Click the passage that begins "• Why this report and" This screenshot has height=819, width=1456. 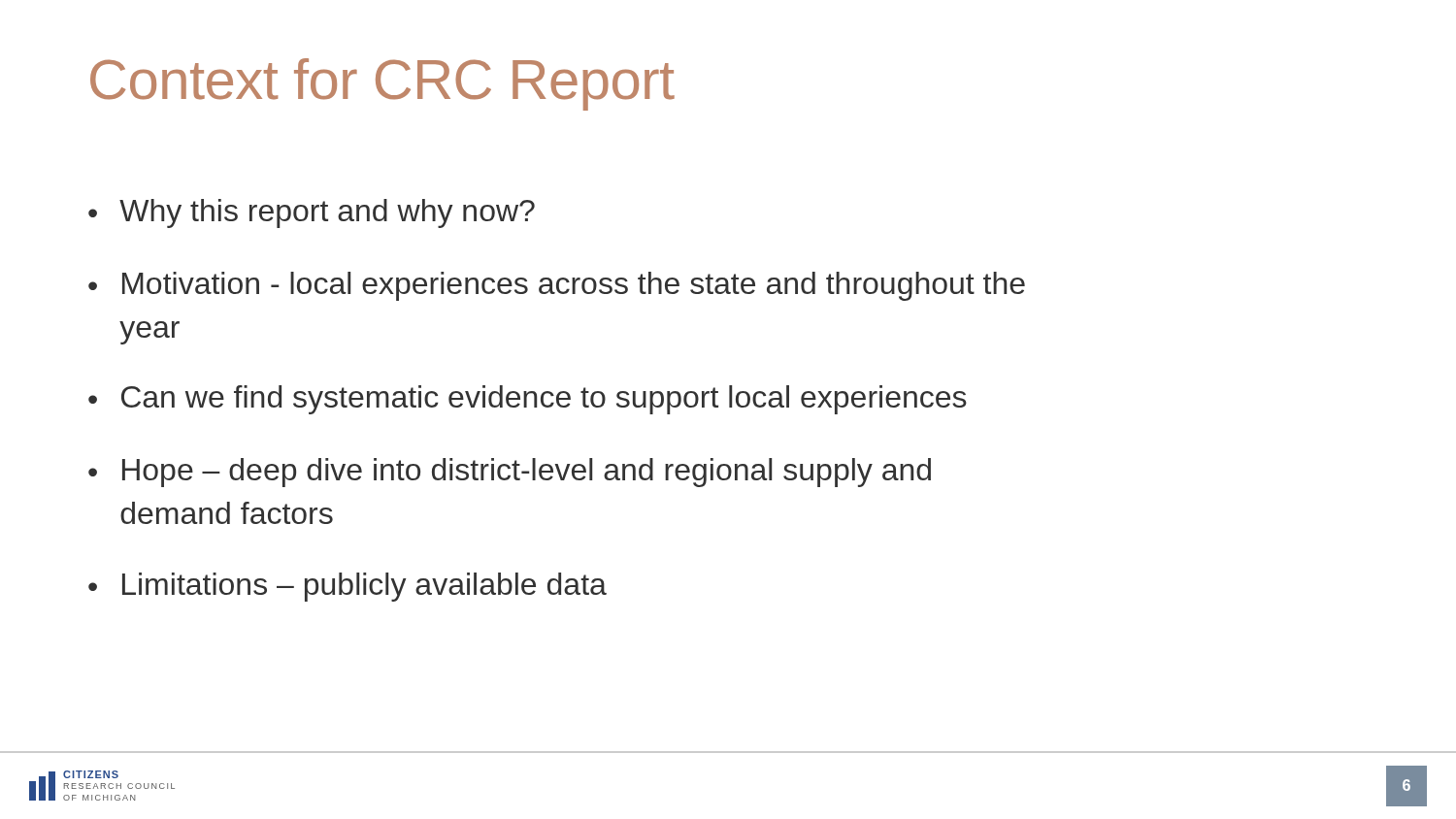[x=312, y=213]
